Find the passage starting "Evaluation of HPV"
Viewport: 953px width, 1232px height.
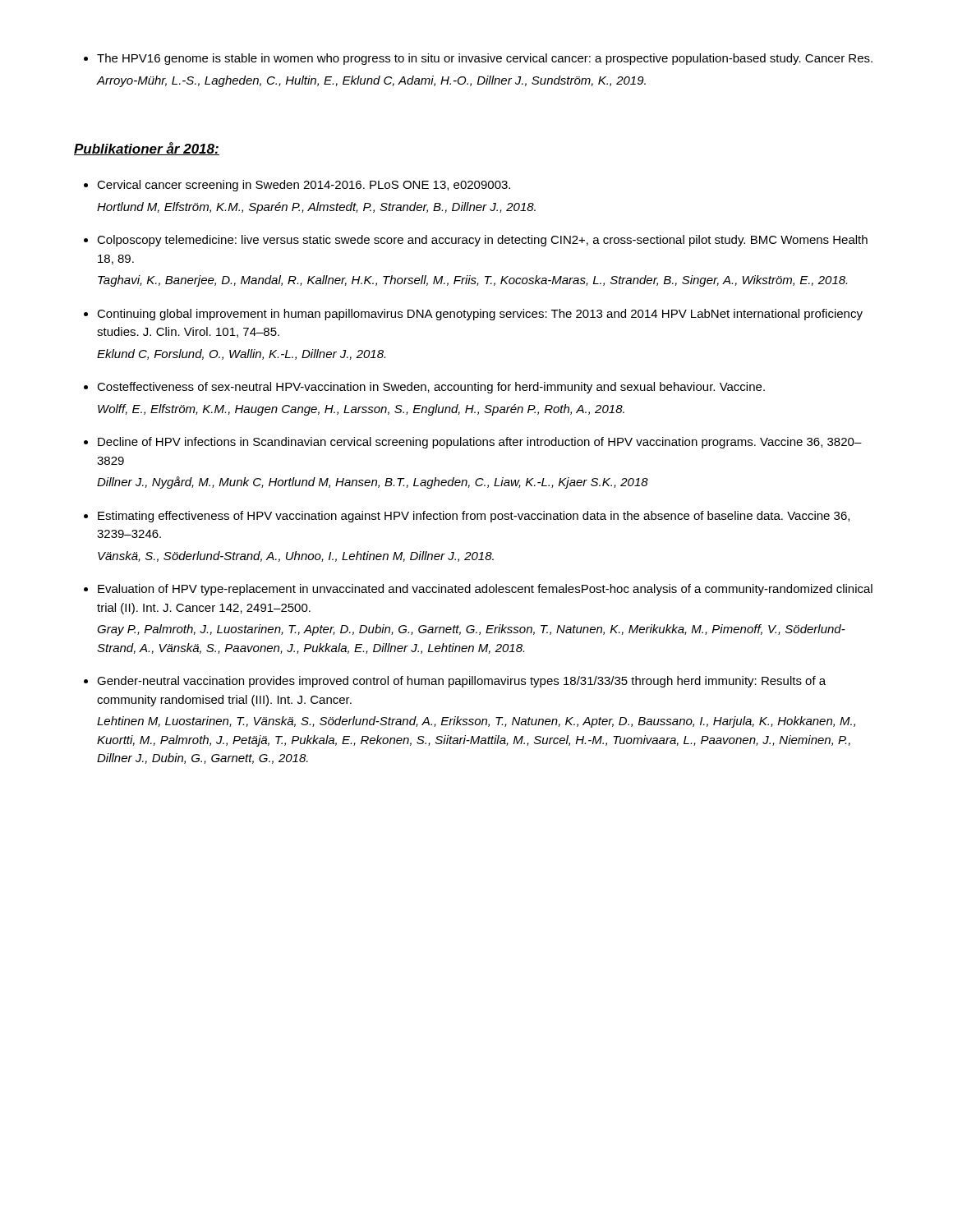click(488, 619)
